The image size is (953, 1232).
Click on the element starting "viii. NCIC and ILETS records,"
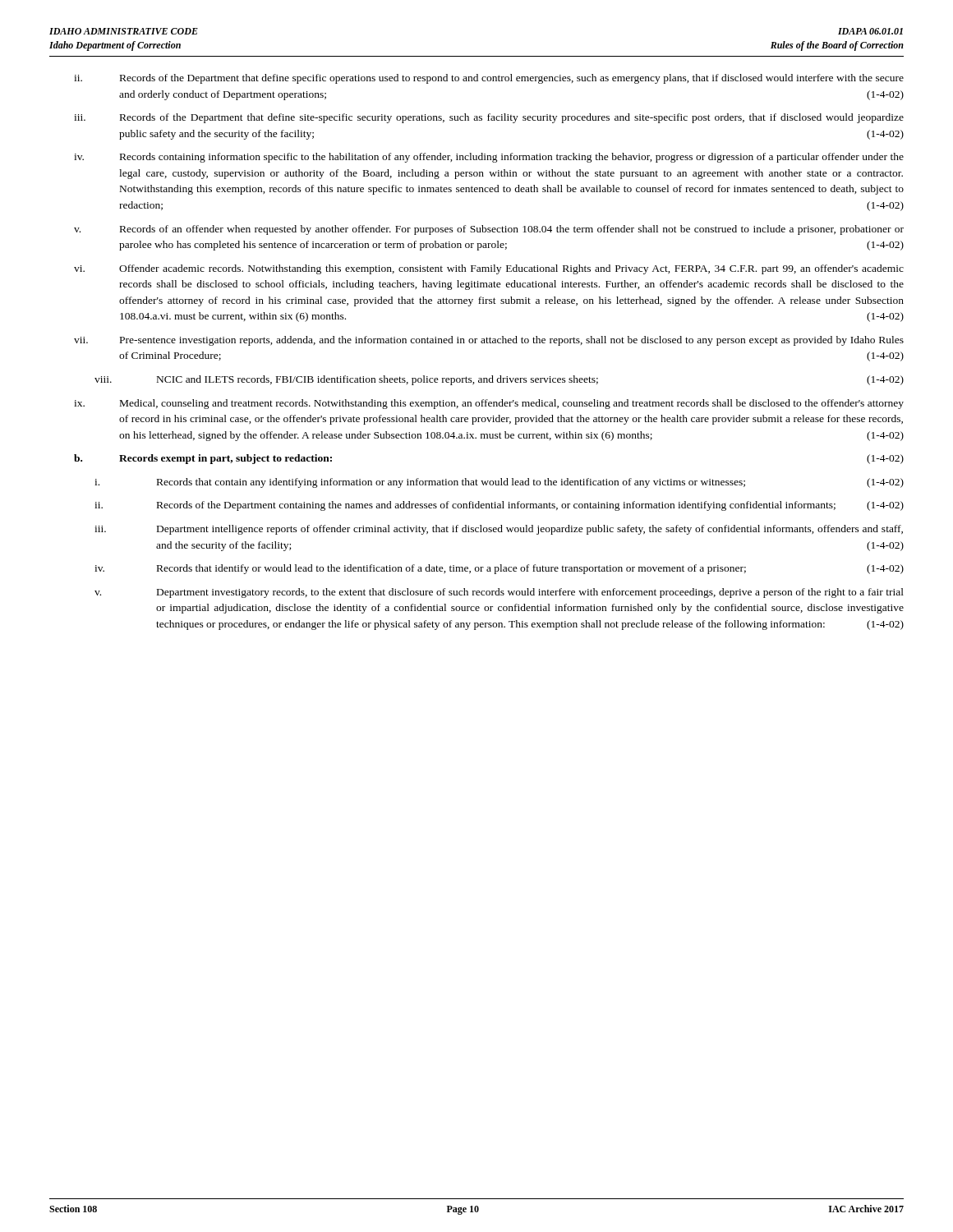(476, 379)
